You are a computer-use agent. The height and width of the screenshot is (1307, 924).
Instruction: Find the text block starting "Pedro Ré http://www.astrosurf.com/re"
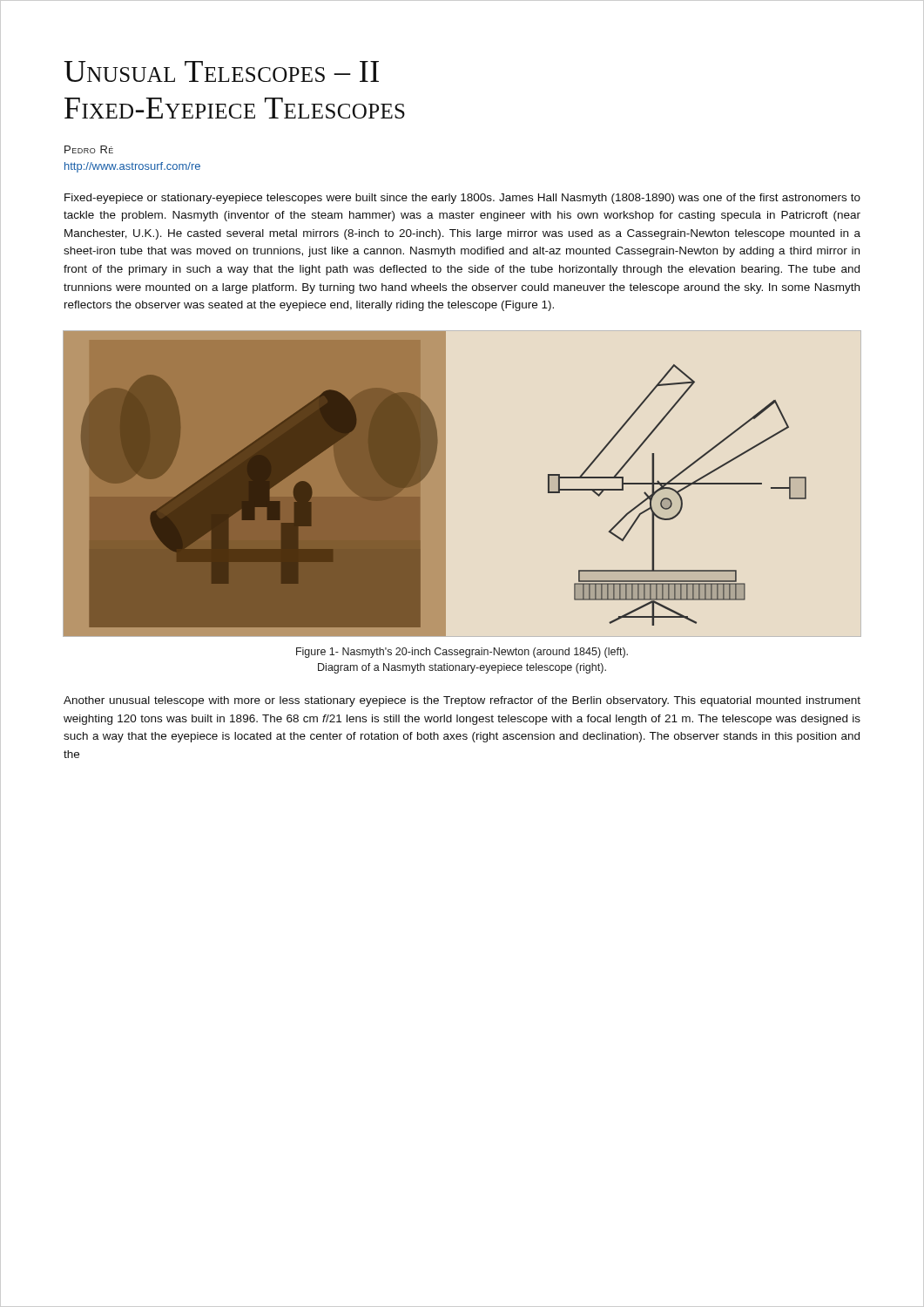coord(89,149)
